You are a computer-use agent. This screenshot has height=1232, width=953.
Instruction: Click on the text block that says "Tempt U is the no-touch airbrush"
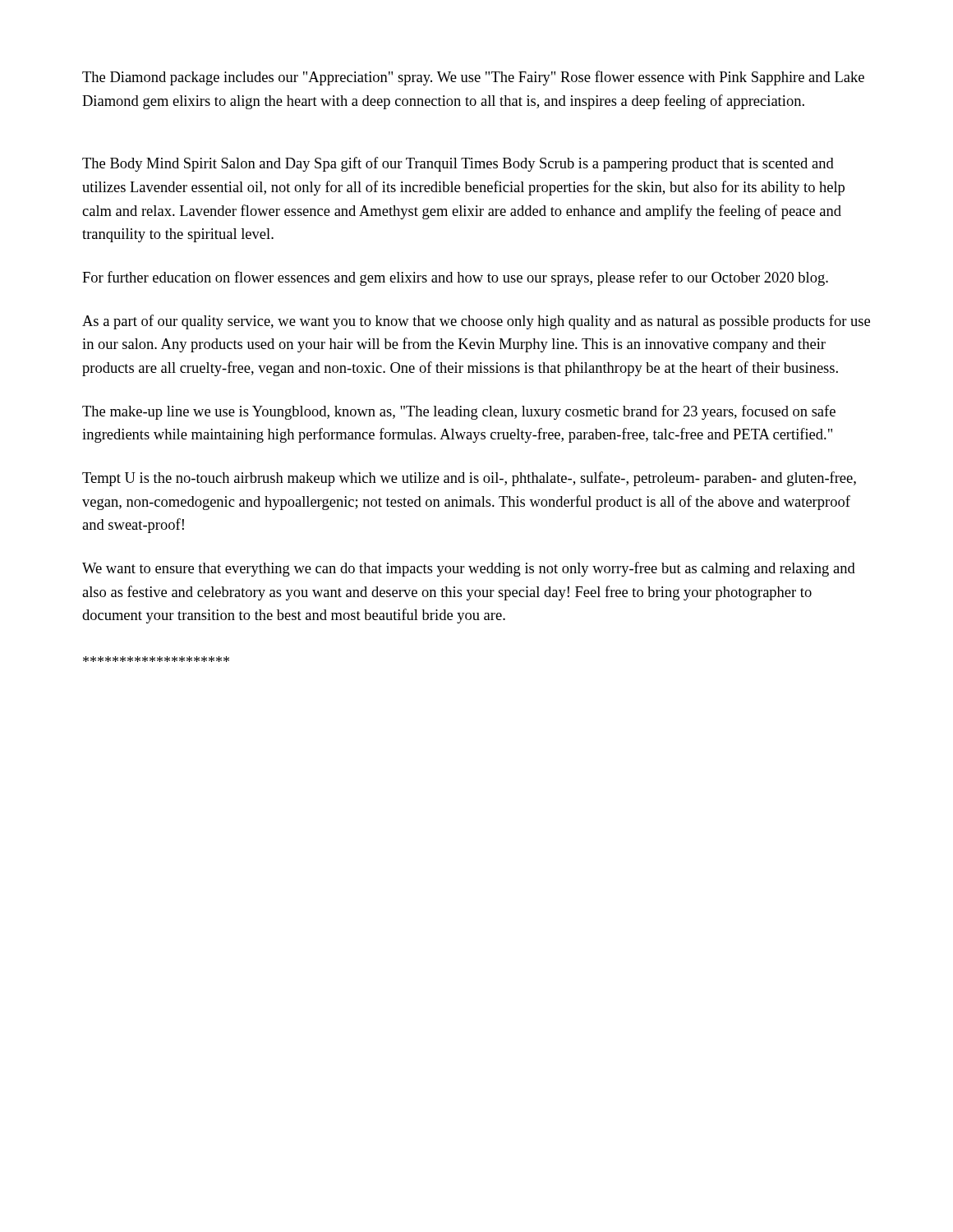(x=469, y=502)
